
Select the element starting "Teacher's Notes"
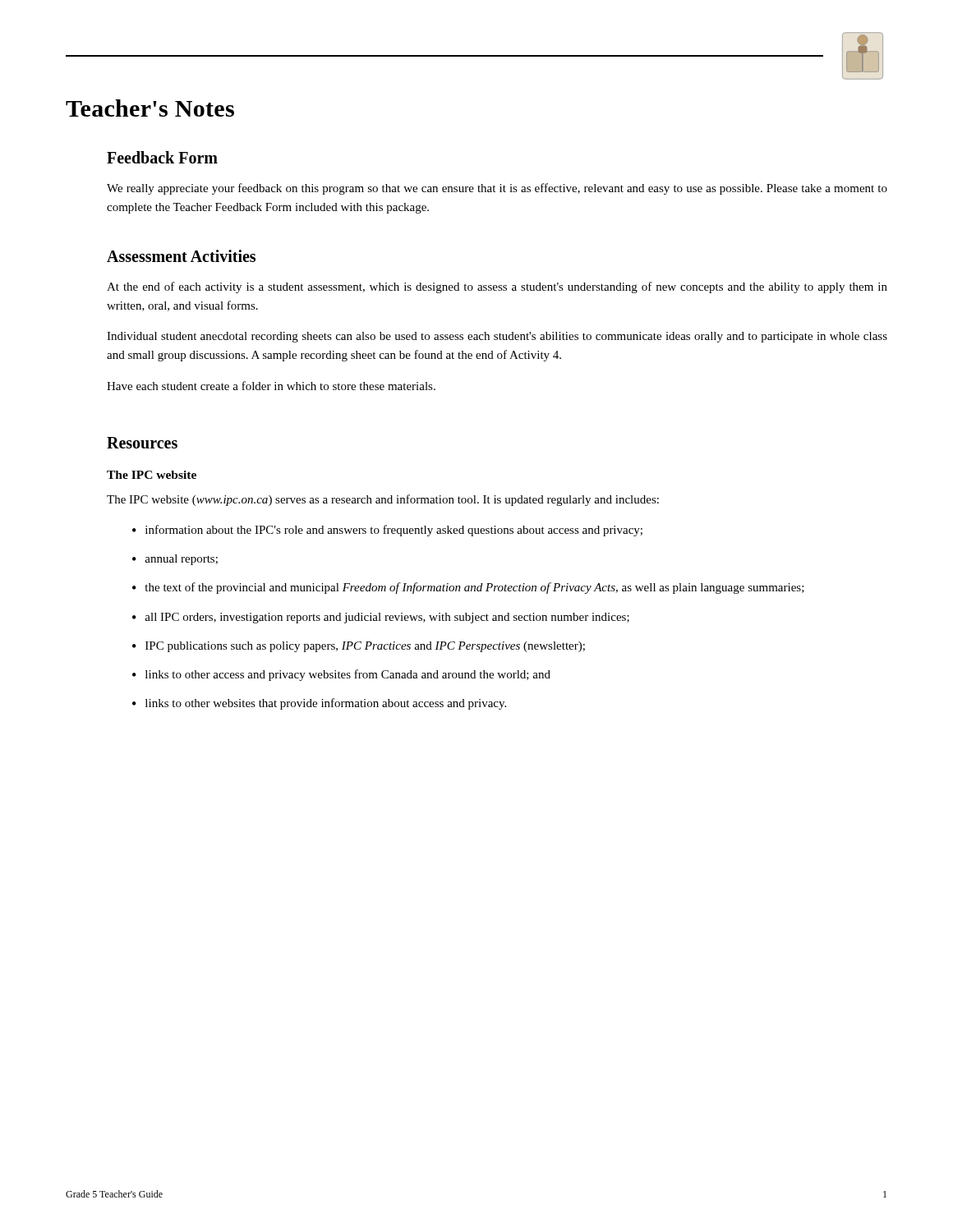pyautogui.click(x=150, y=108)
